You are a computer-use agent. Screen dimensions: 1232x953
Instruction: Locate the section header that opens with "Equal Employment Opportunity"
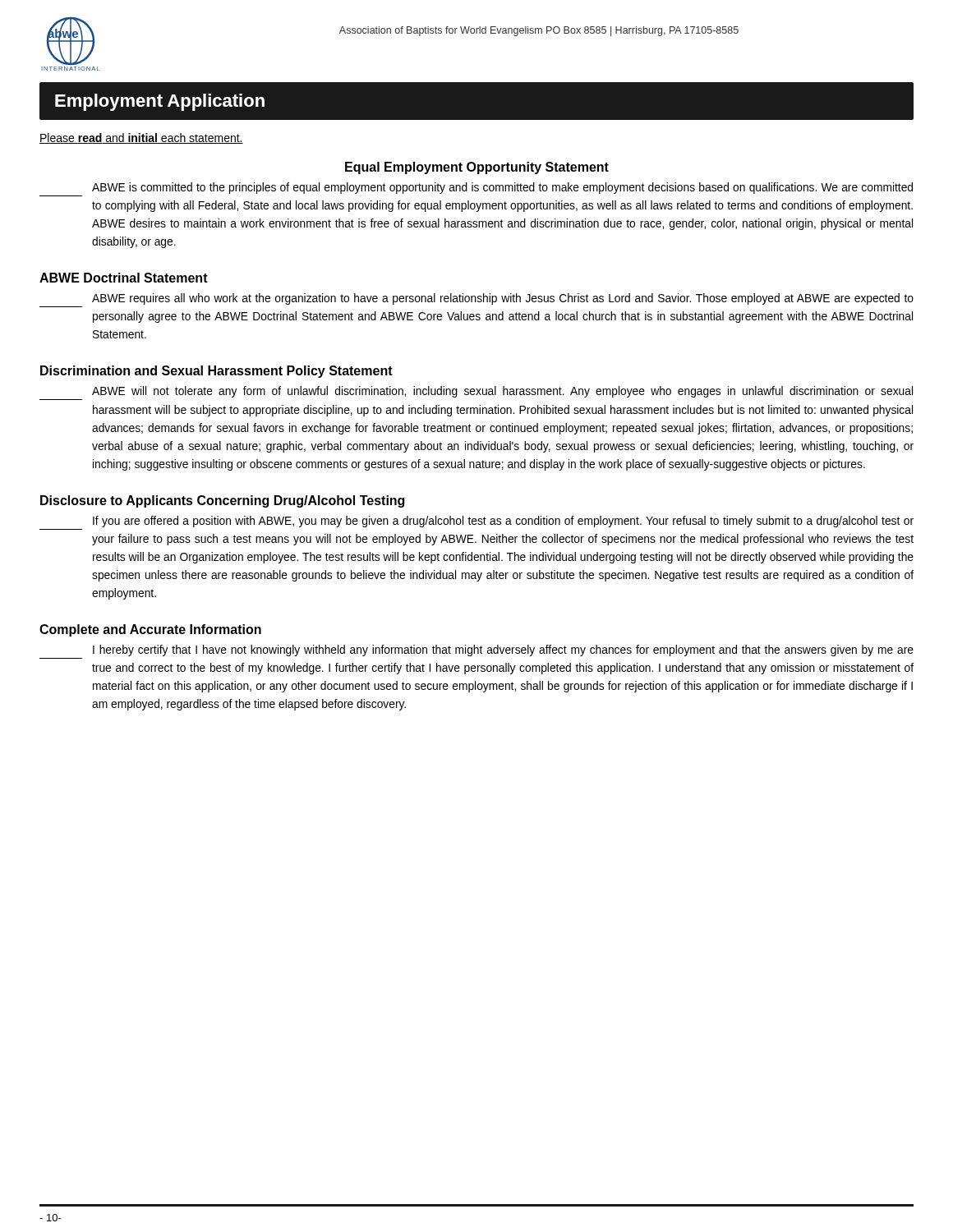pos(476,167)
